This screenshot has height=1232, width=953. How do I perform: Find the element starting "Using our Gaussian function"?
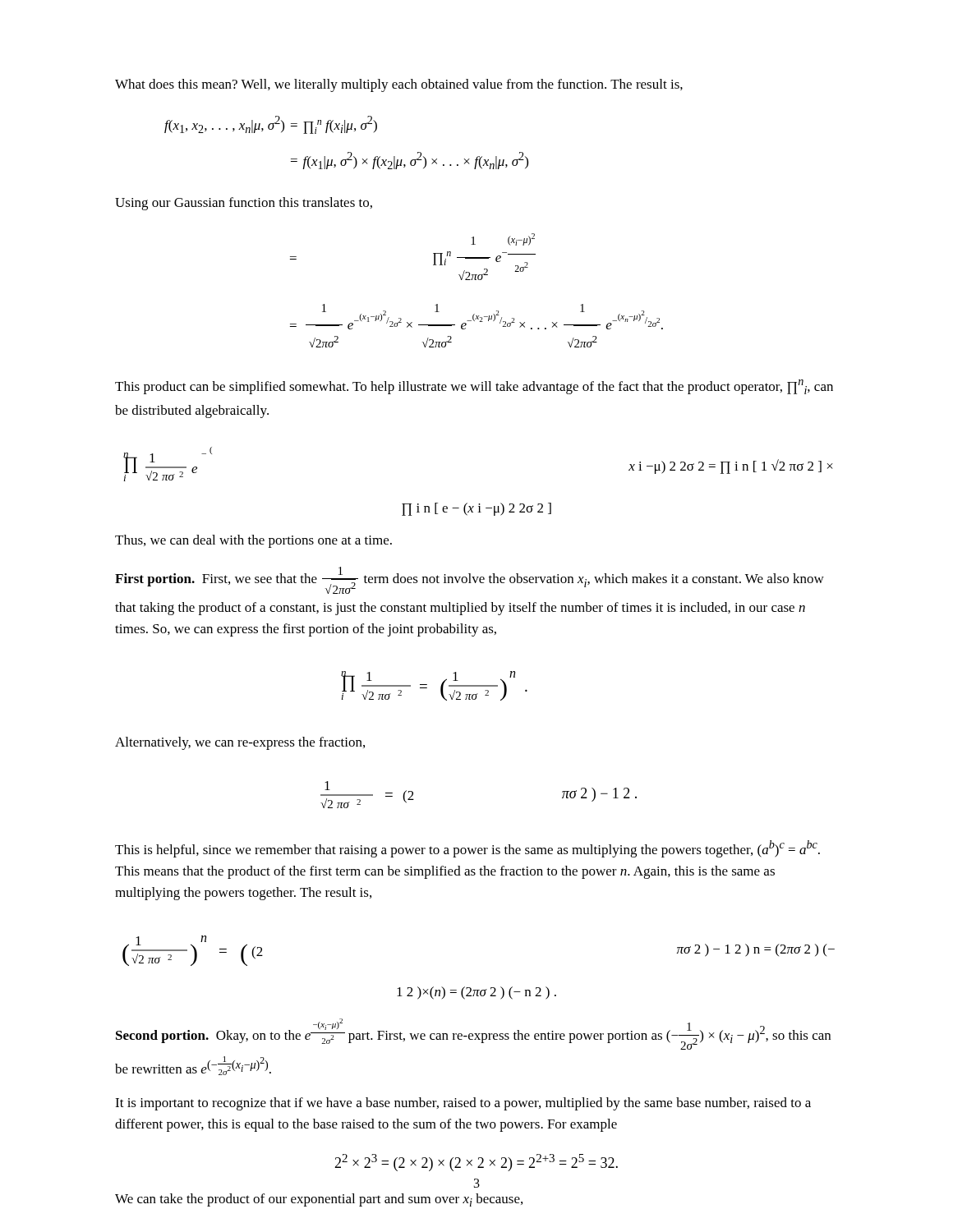[244, 202]
